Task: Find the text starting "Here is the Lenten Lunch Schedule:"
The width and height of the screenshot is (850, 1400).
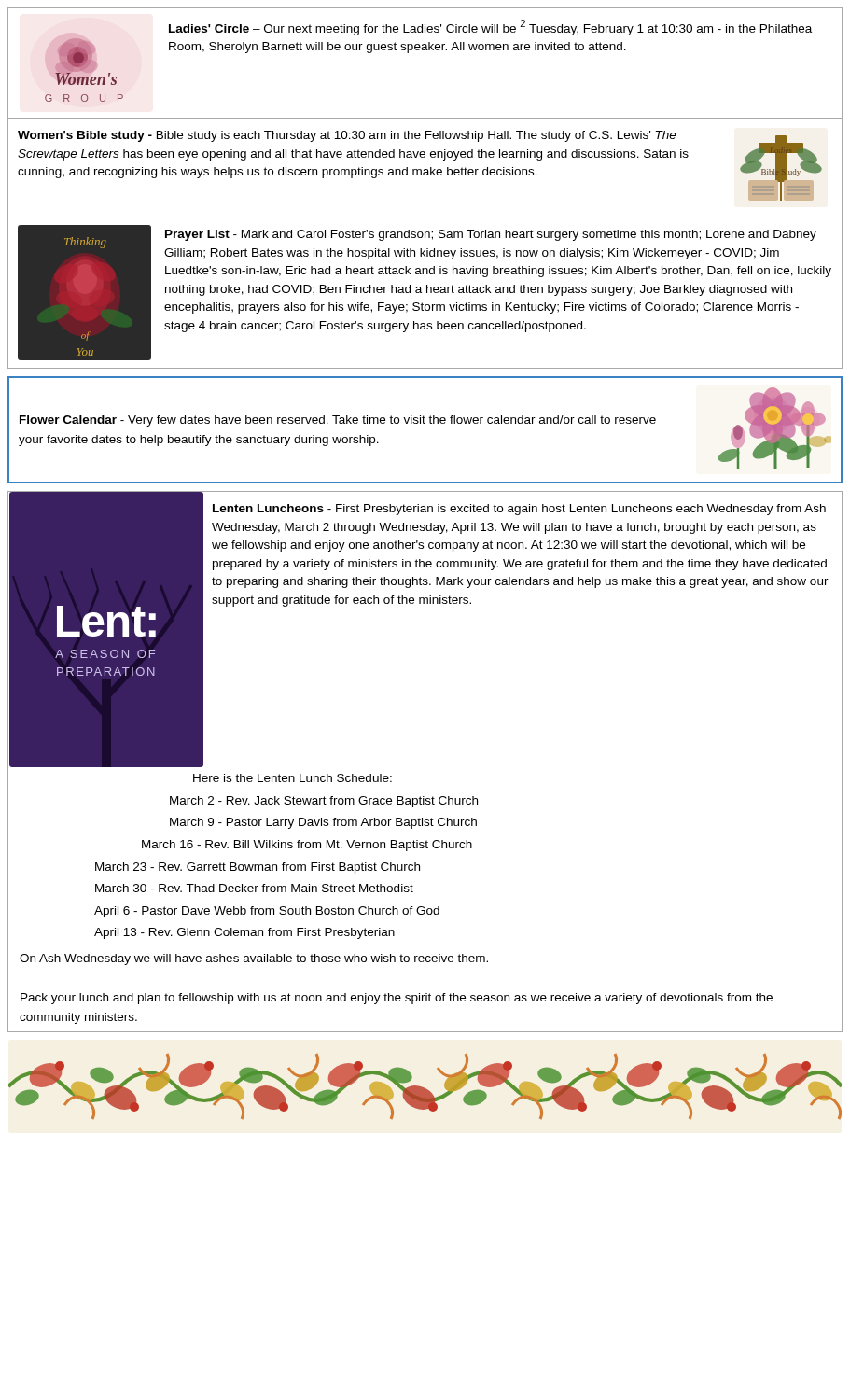Action: coord(292,778)
